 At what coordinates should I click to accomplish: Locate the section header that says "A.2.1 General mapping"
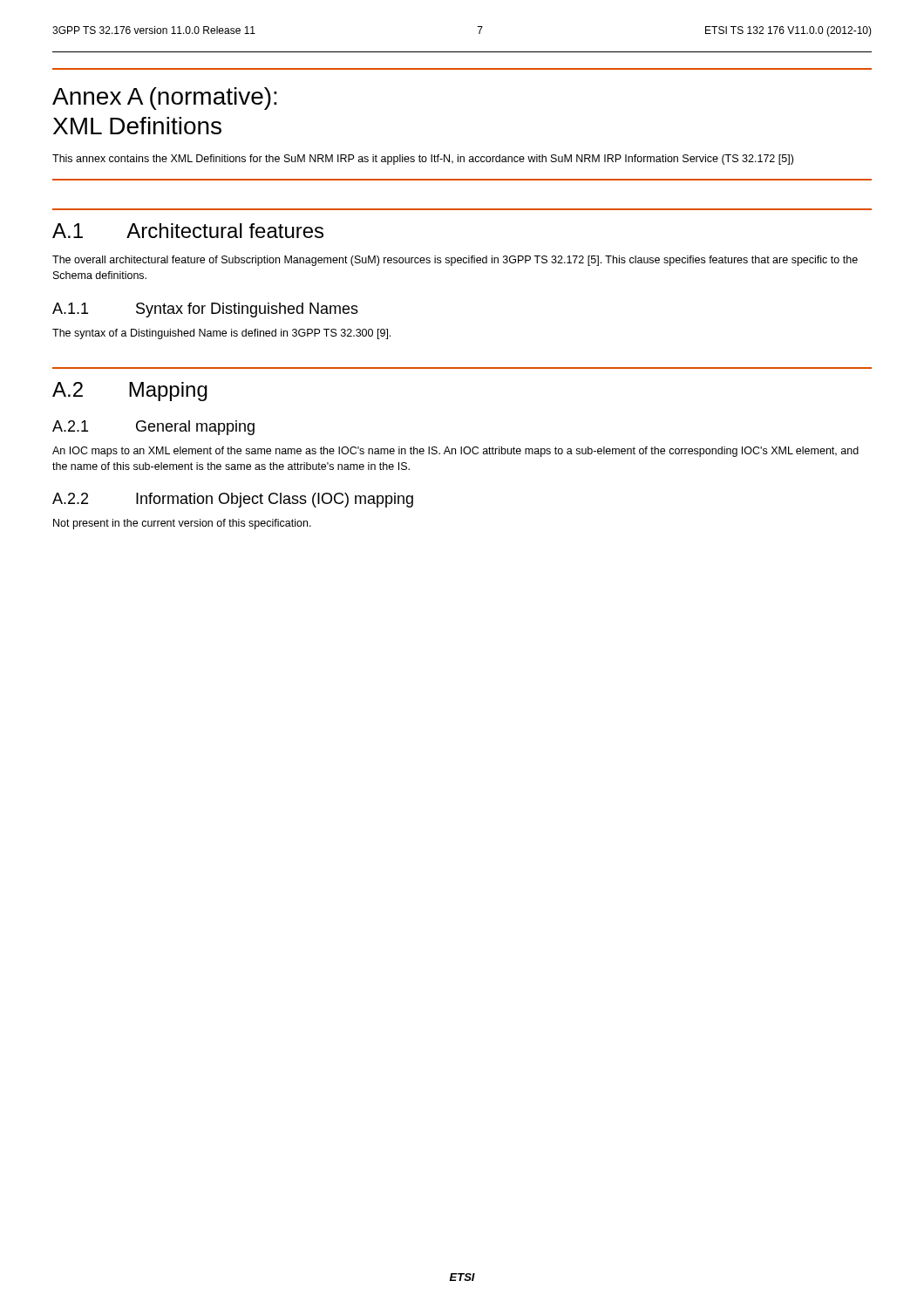(x=154, y=427)
